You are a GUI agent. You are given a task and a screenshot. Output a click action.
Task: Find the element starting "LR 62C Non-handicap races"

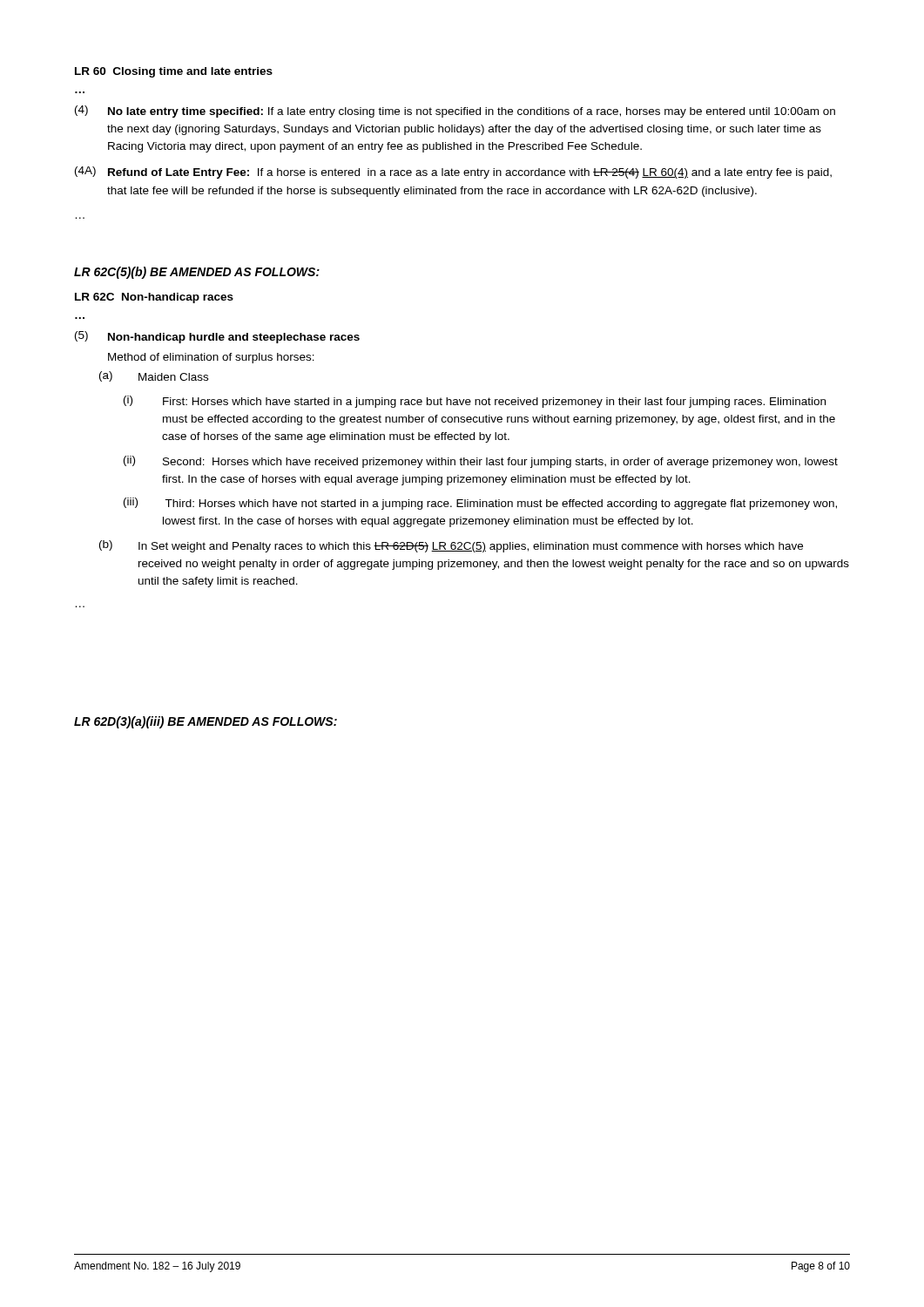click(154, 298)
